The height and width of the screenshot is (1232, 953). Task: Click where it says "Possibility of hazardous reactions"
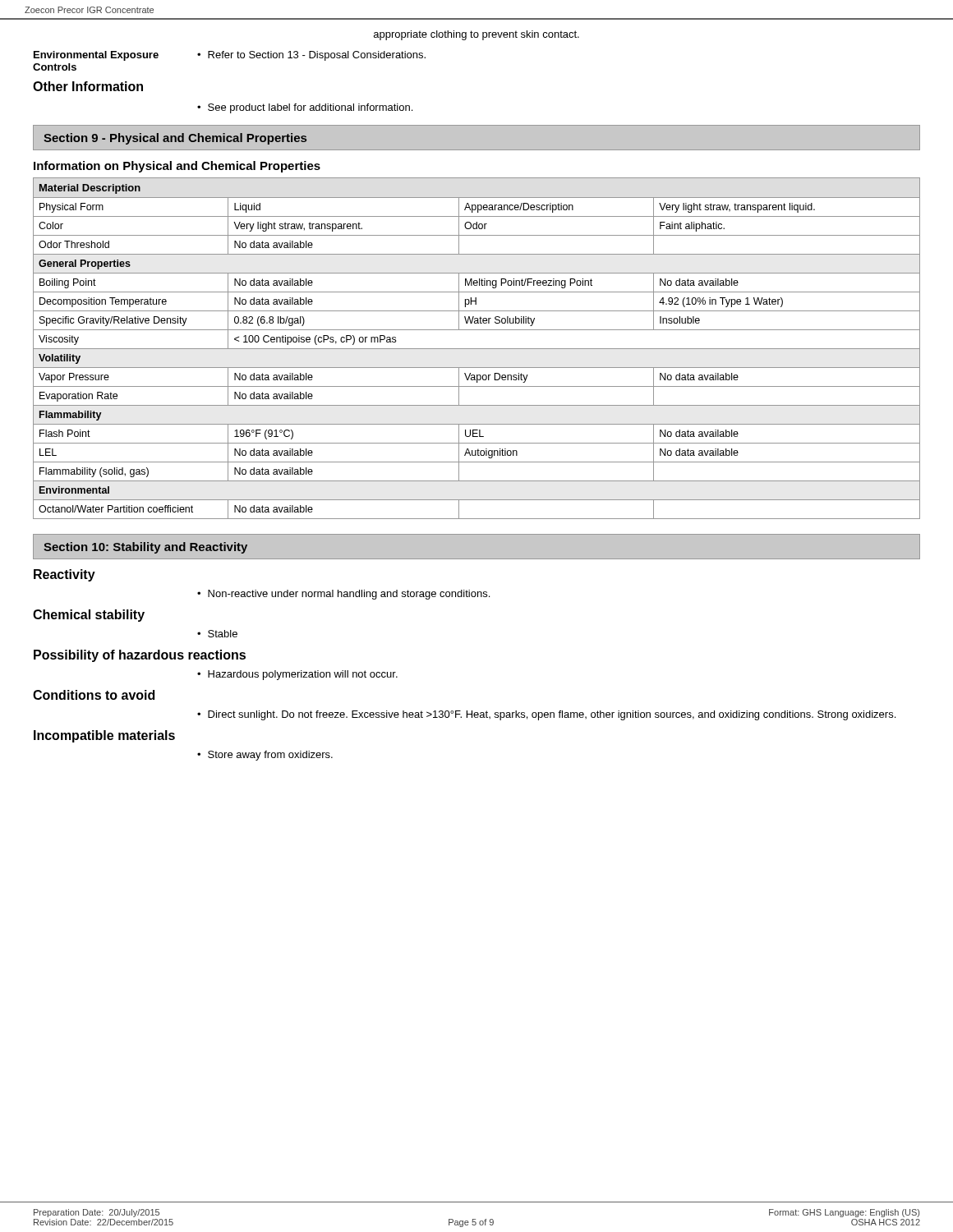pyautogui.click(x=140, y=655)
